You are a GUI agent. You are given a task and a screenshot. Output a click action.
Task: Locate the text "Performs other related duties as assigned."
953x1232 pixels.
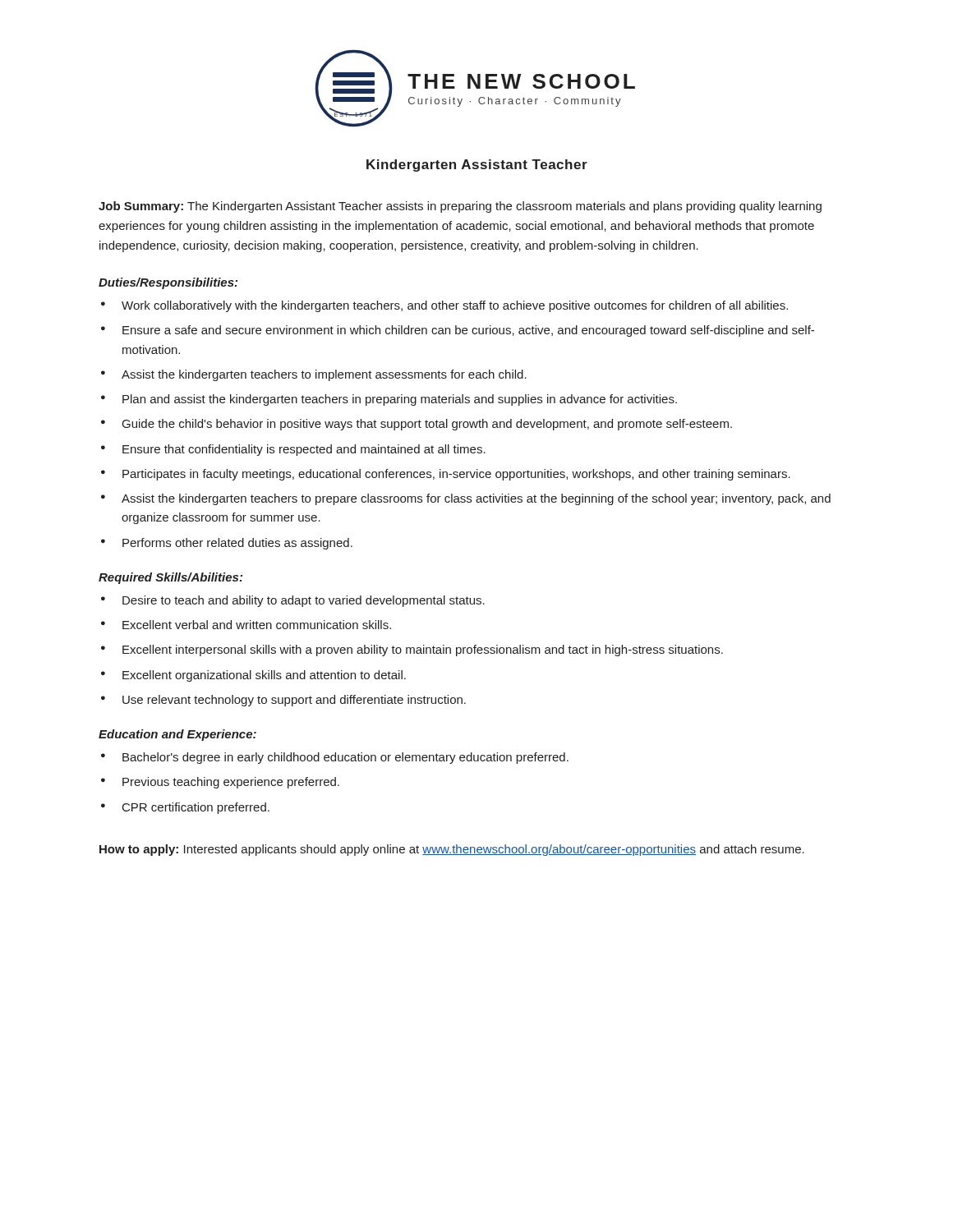pos(237,542)
